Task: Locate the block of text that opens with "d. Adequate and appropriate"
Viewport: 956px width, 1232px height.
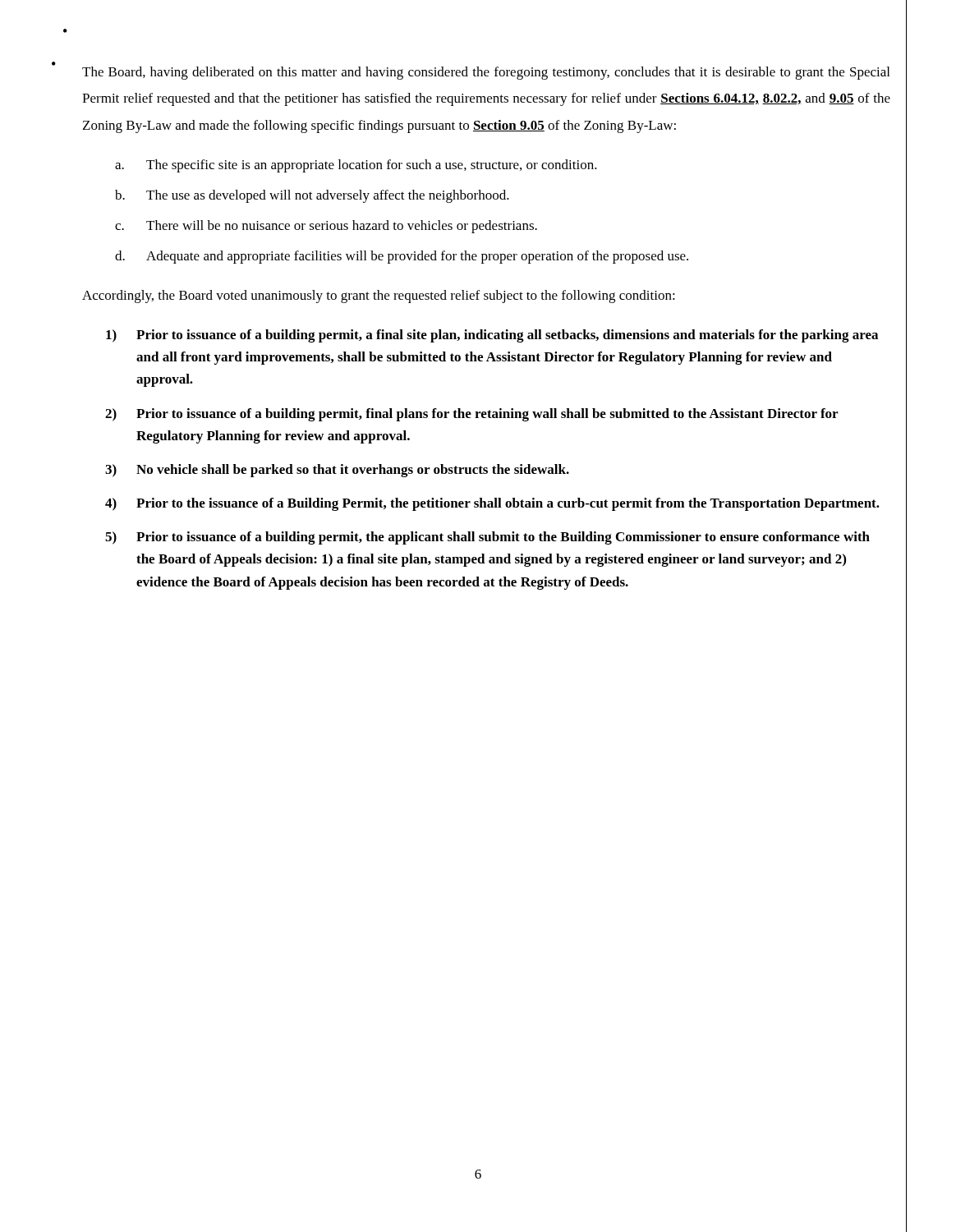Action: [402, 256]
